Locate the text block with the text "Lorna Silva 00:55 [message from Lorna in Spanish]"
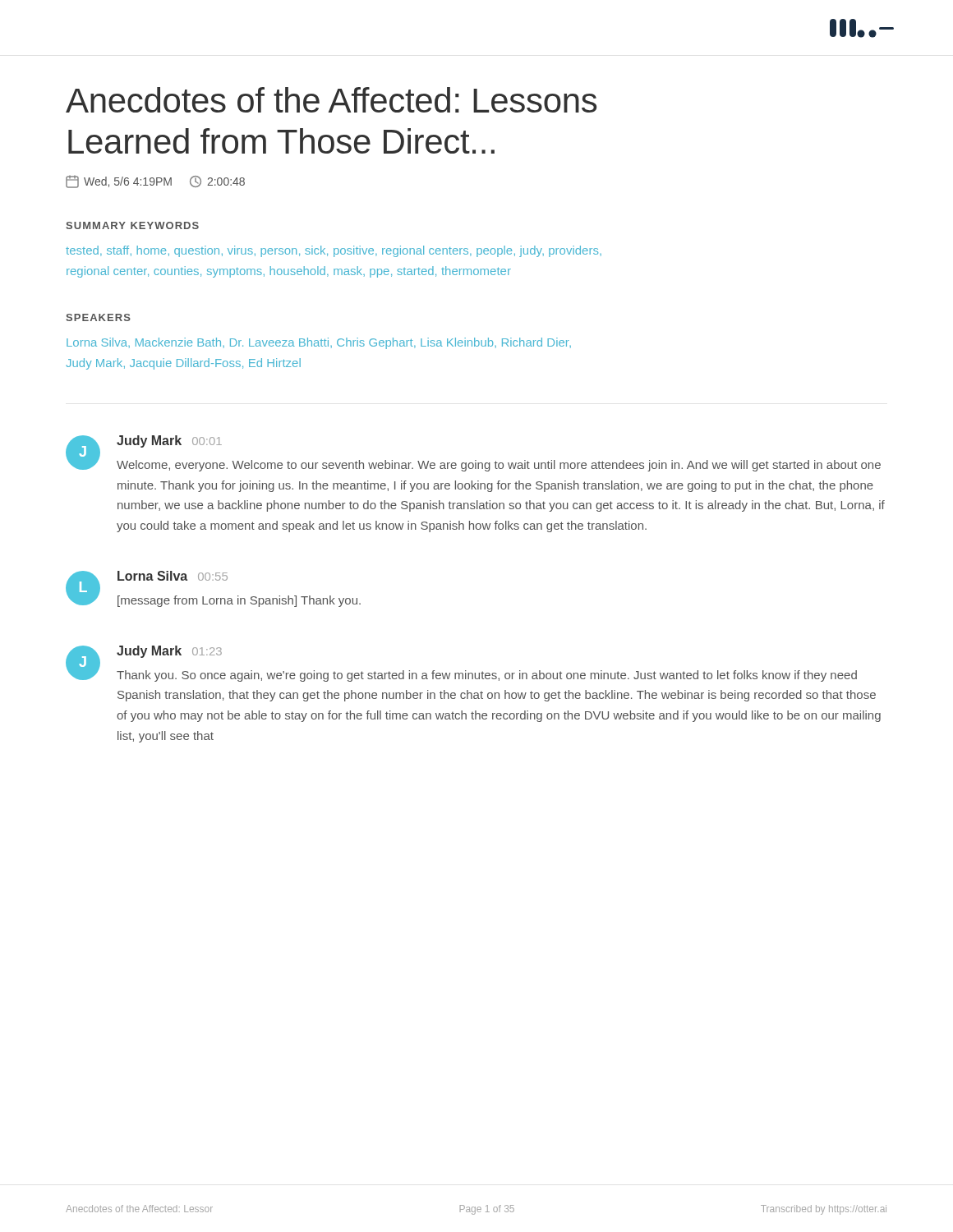This screenshot has width=953, height=1232. pyautogui.click(x=173, y=576)
